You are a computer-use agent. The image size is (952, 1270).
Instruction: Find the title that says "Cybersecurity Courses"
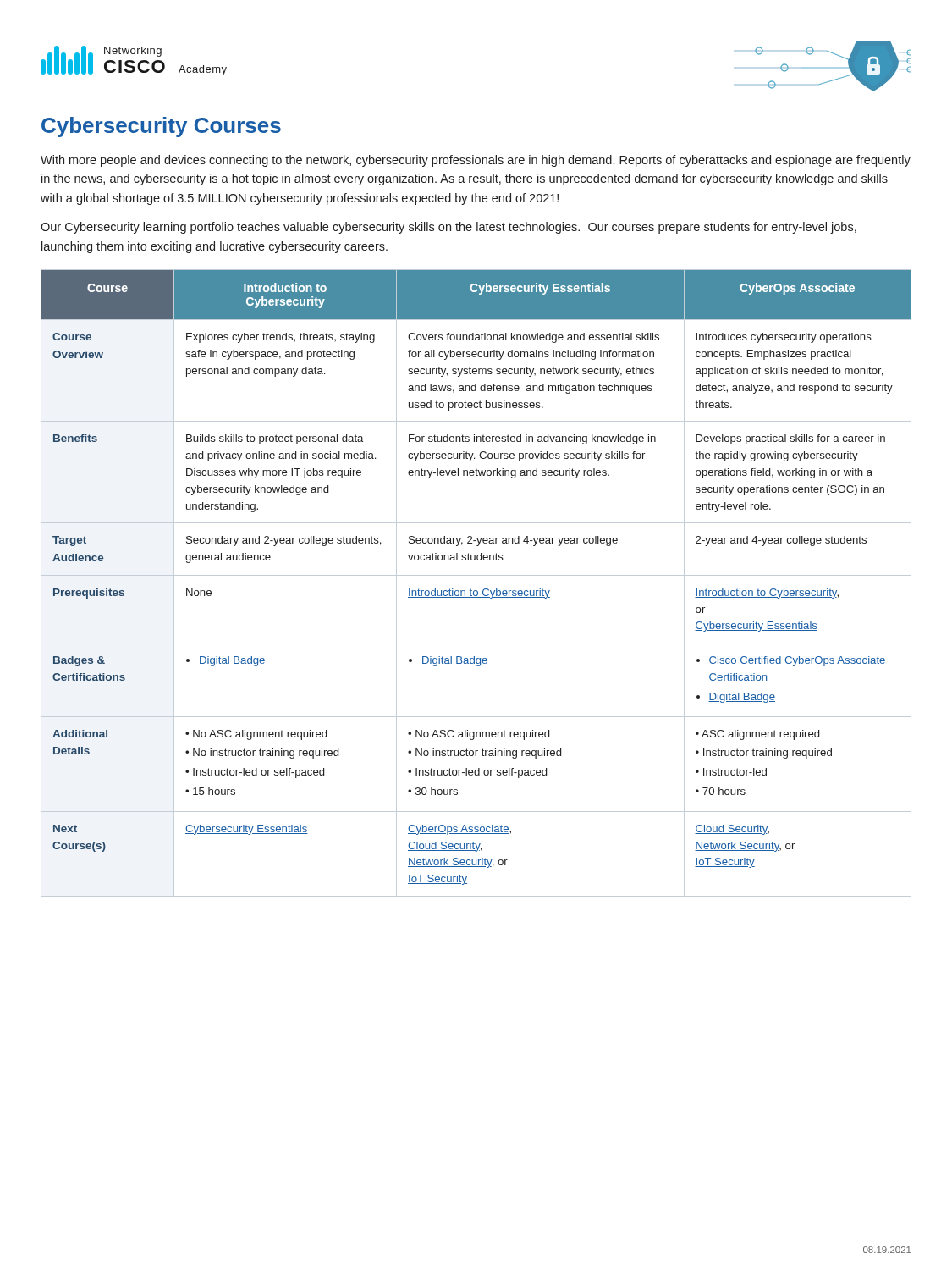(161, 127)
